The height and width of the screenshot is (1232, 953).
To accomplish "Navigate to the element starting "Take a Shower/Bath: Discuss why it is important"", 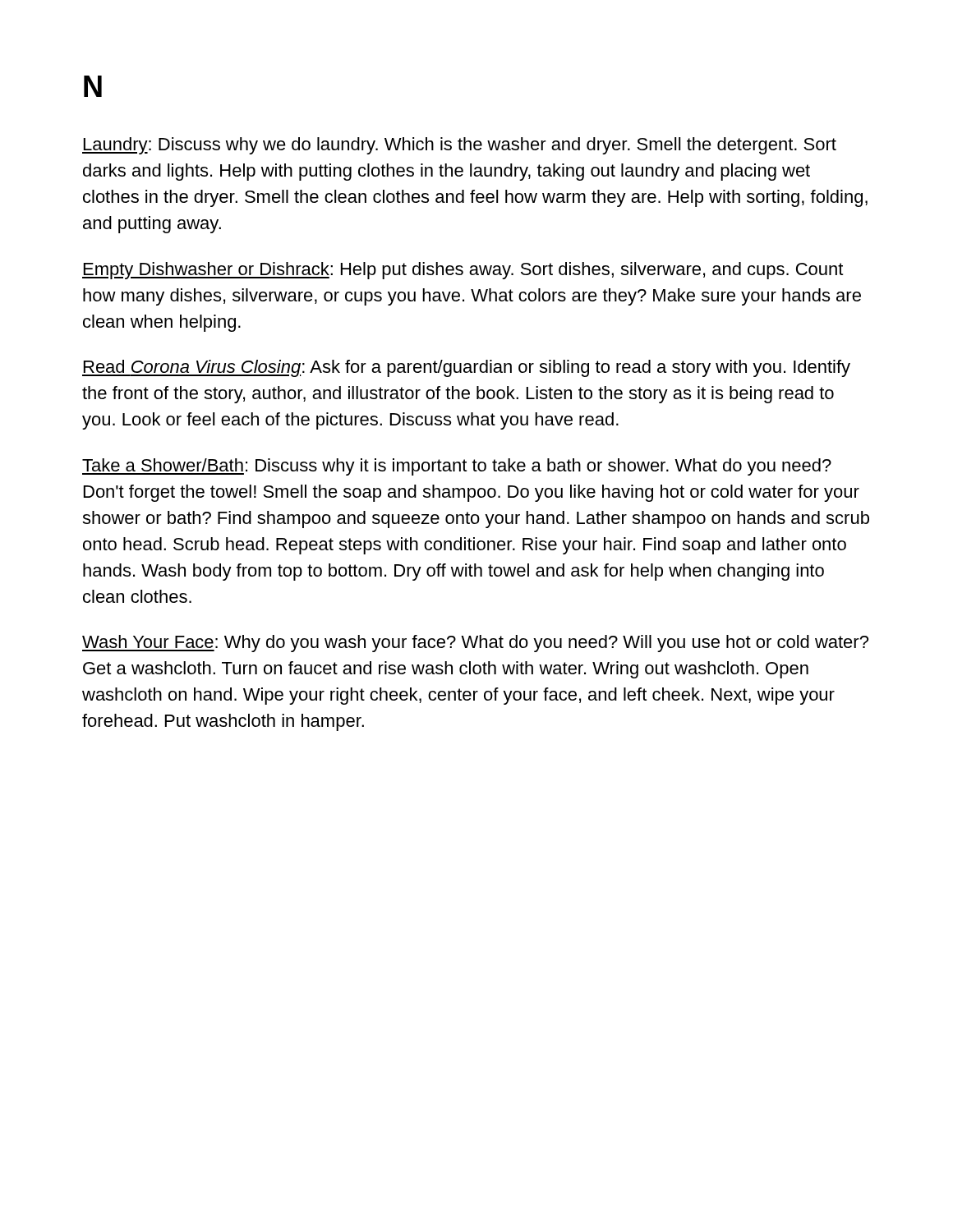I will coord(476,531).
